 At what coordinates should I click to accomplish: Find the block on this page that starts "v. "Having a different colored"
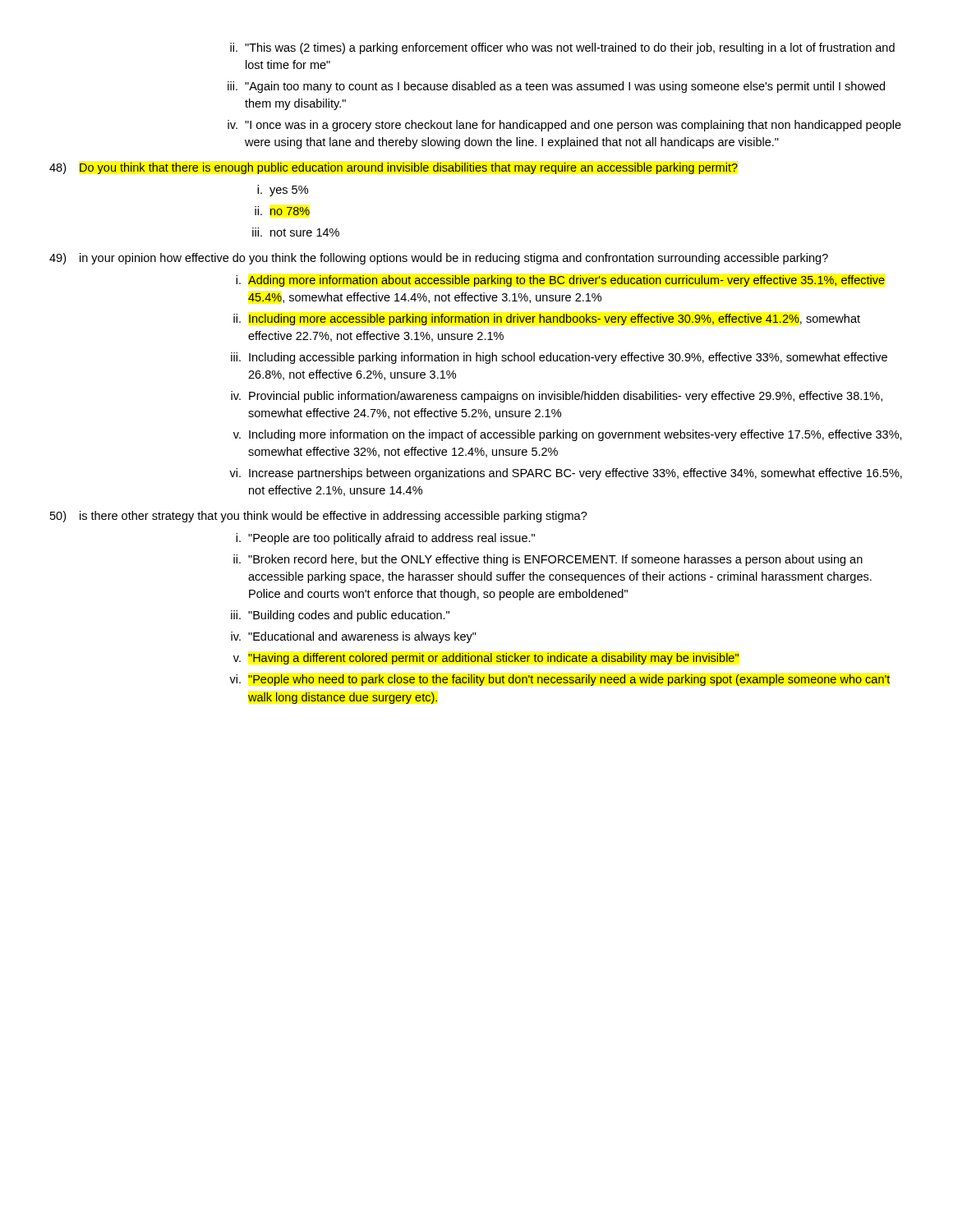pyautogui.click(x=563, y=659)
